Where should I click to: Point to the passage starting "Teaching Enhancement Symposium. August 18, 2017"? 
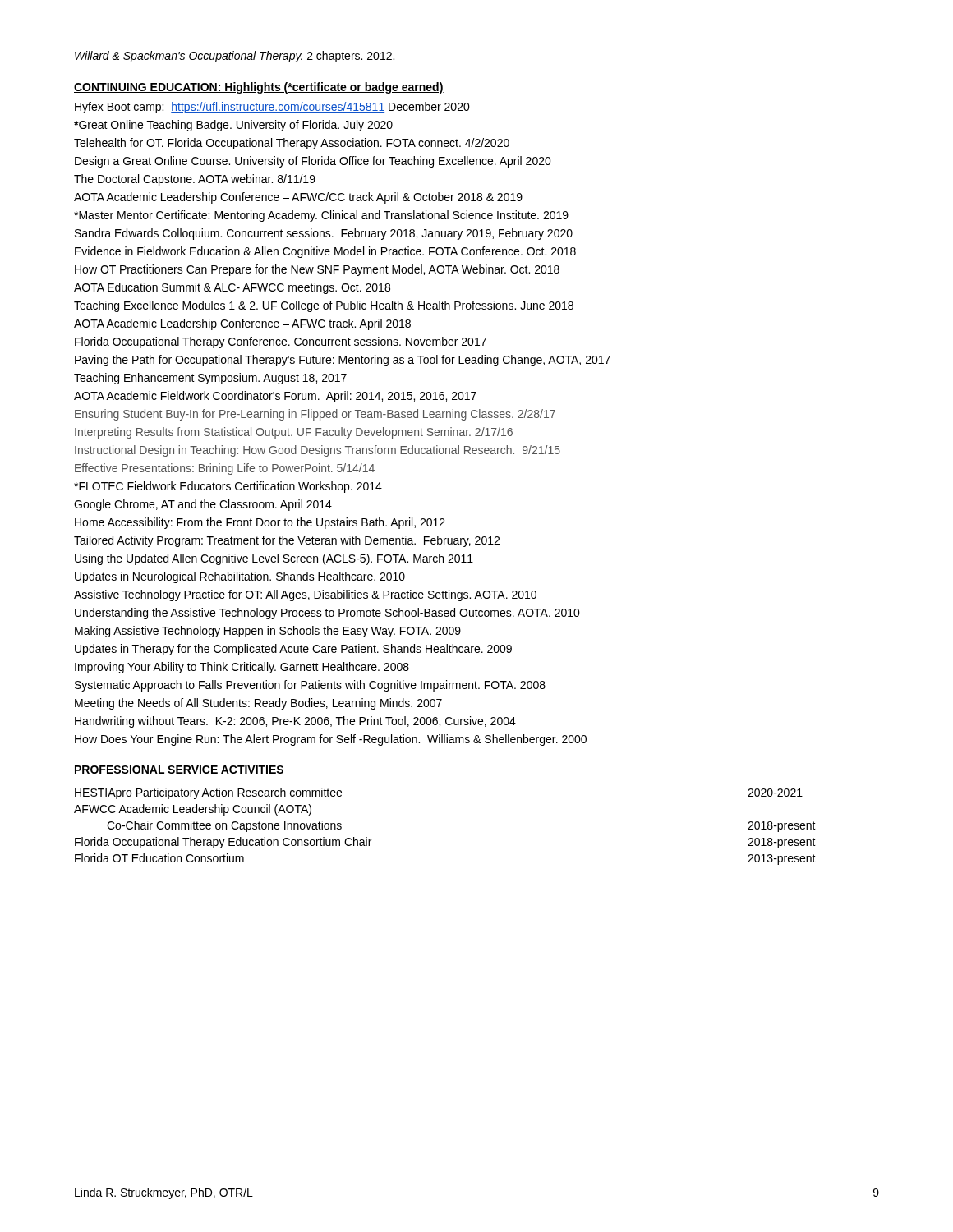pos(210,378)
